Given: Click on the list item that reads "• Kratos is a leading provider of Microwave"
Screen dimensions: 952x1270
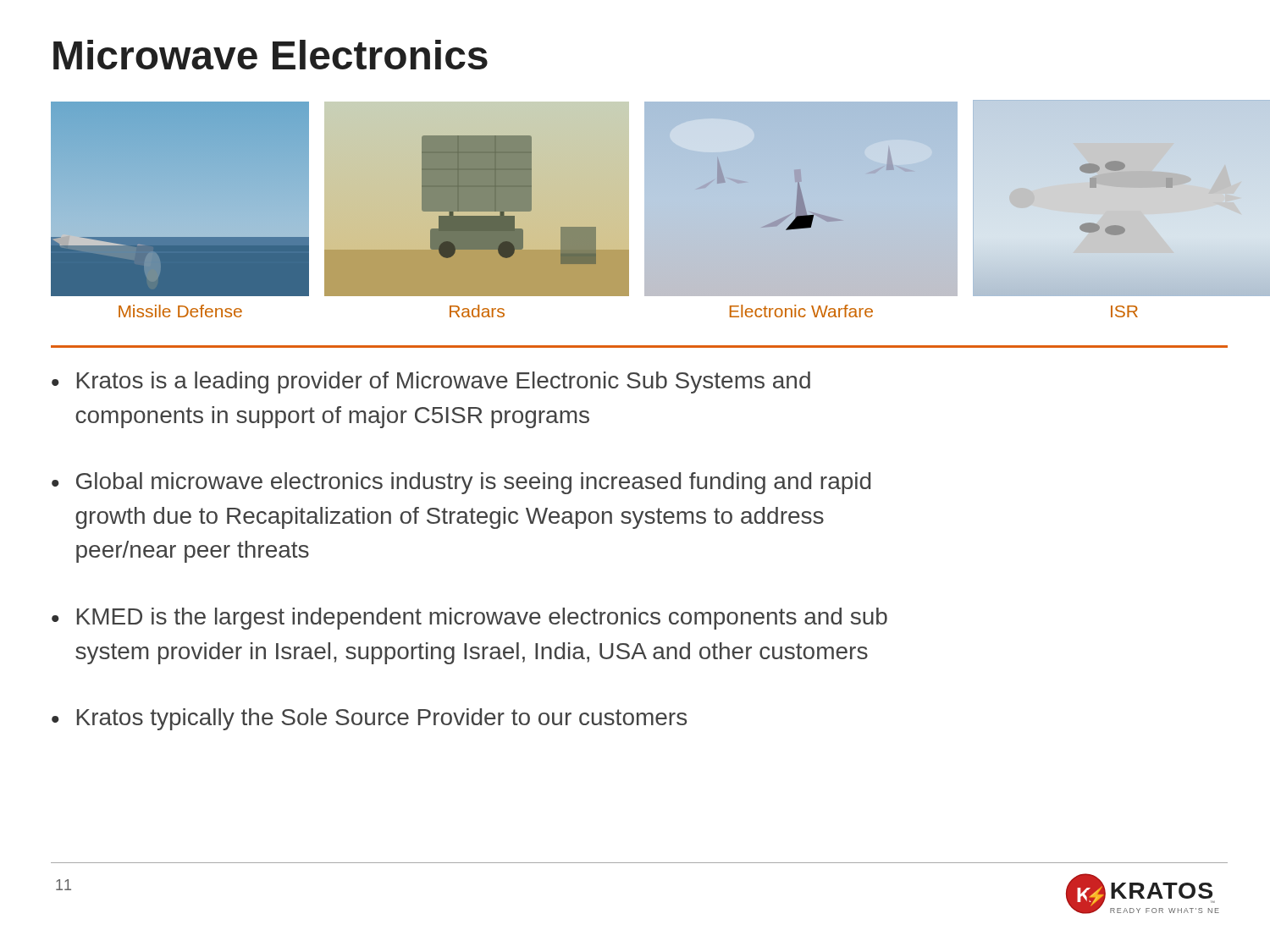Looking at the screenshot, I should point(431,398).
